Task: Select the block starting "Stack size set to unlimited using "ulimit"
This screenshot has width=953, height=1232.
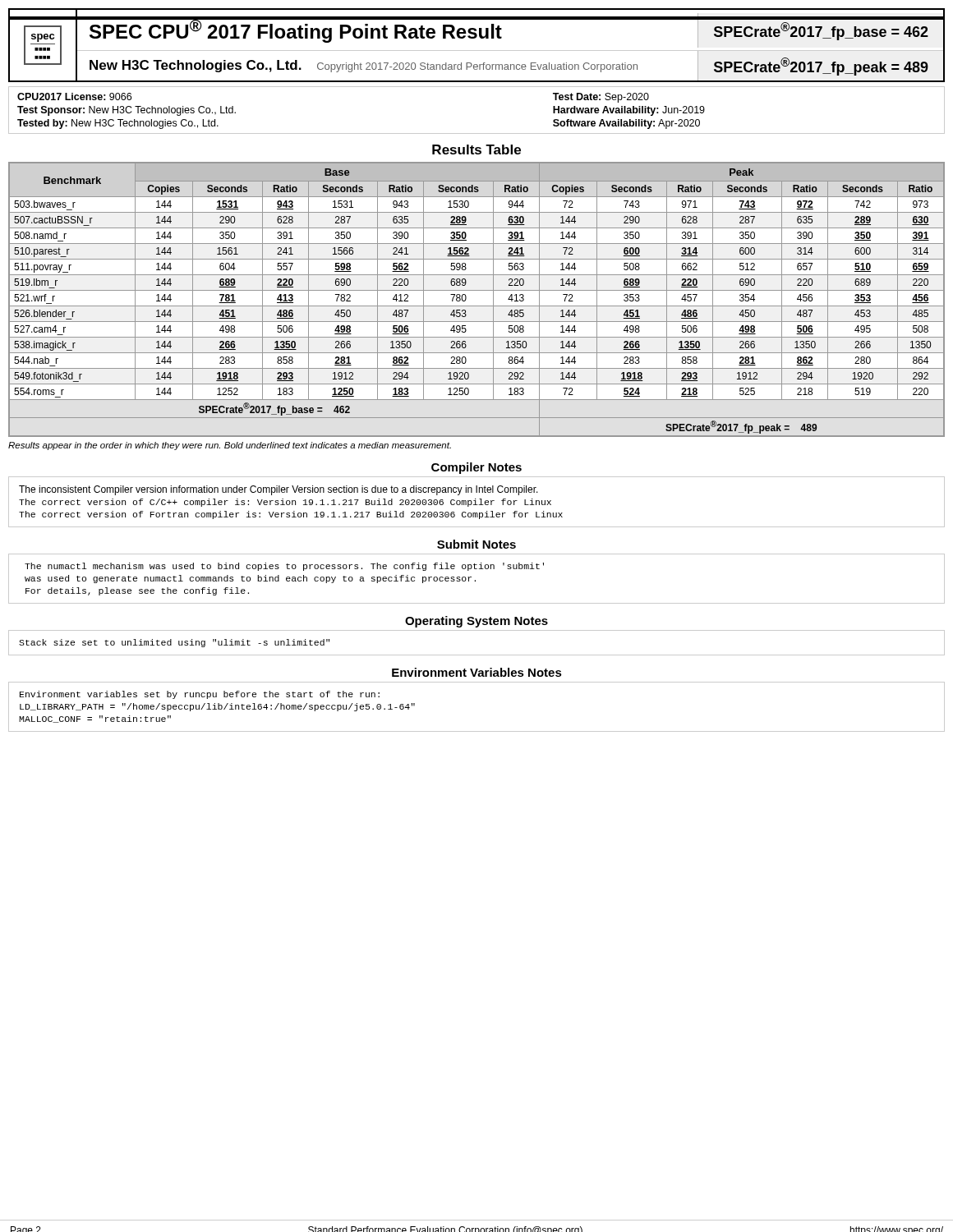Action: 476,643
